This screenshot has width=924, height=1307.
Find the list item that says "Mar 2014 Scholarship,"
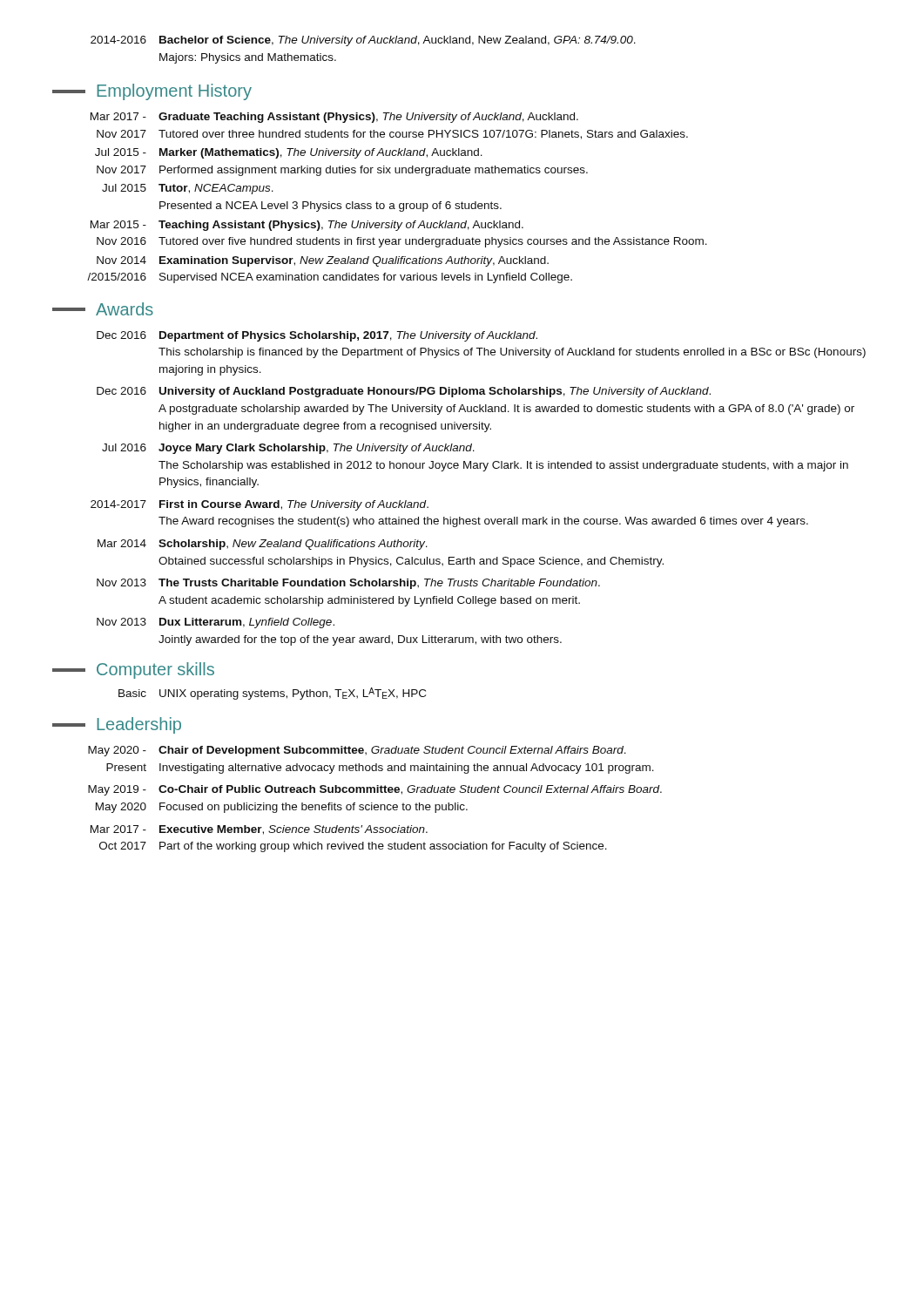(462, 552)
